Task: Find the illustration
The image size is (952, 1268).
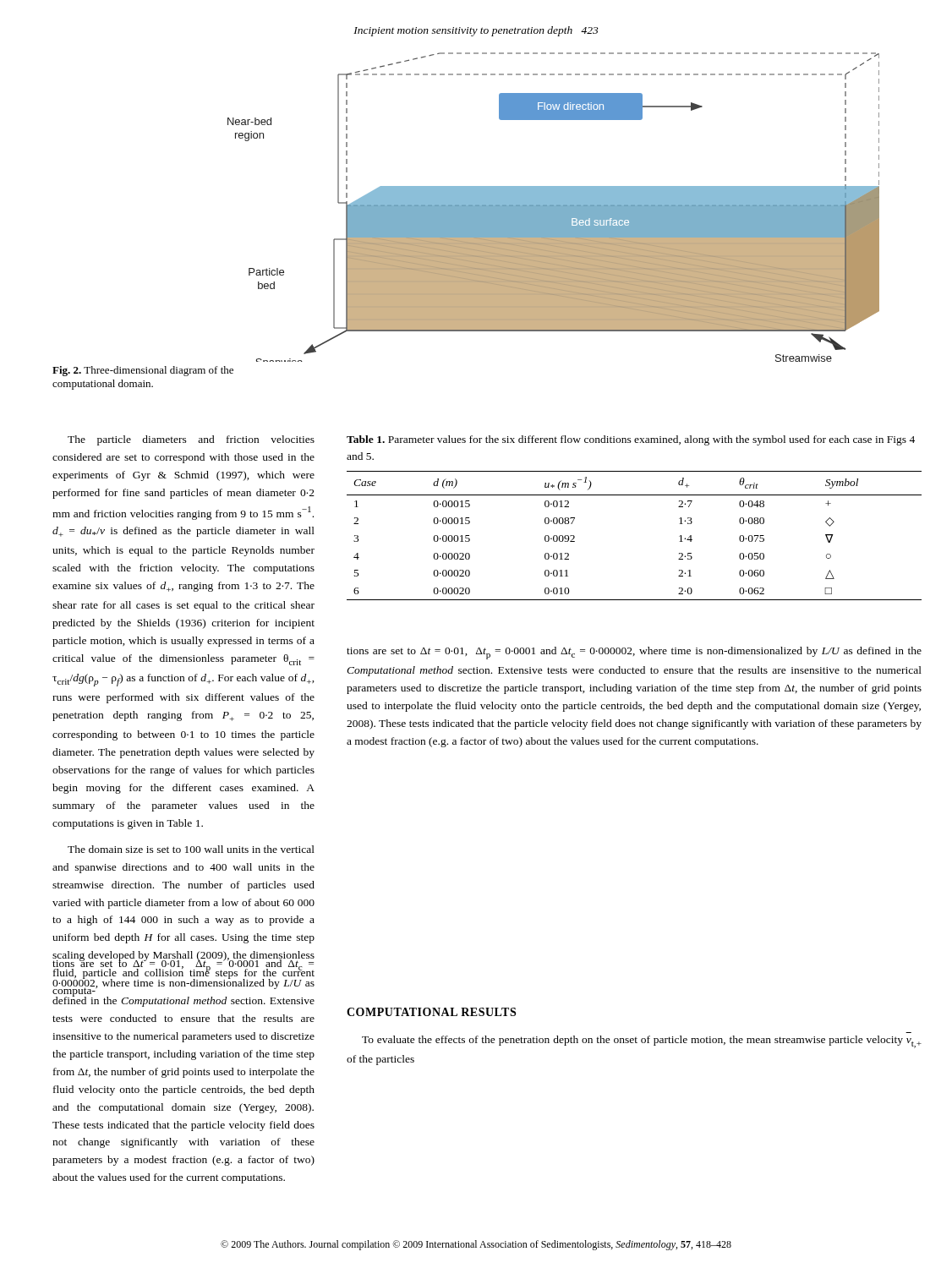Action: pos(482,207)
